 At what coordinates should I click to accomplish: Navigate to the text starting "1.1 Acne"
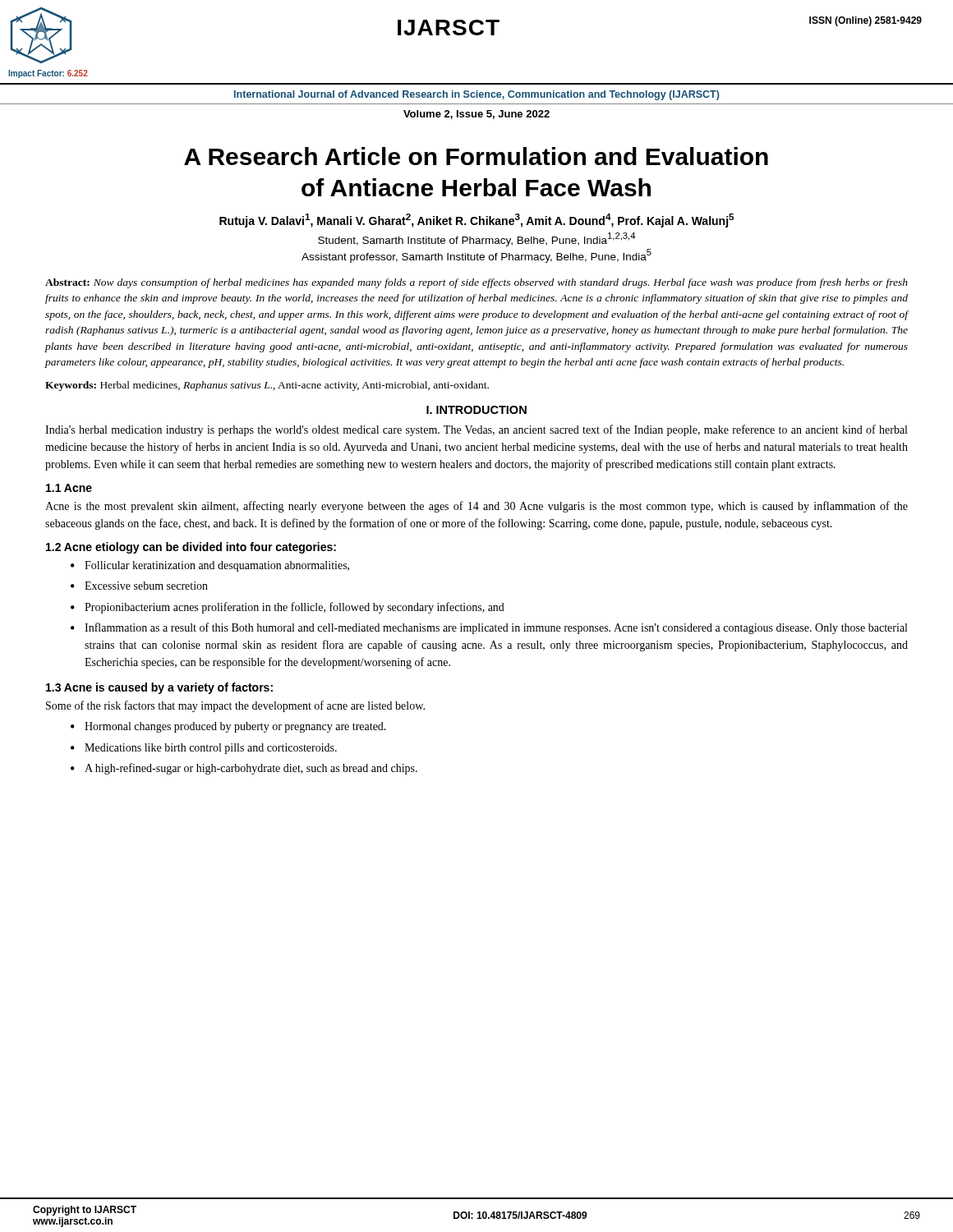[x=69, y=488]
